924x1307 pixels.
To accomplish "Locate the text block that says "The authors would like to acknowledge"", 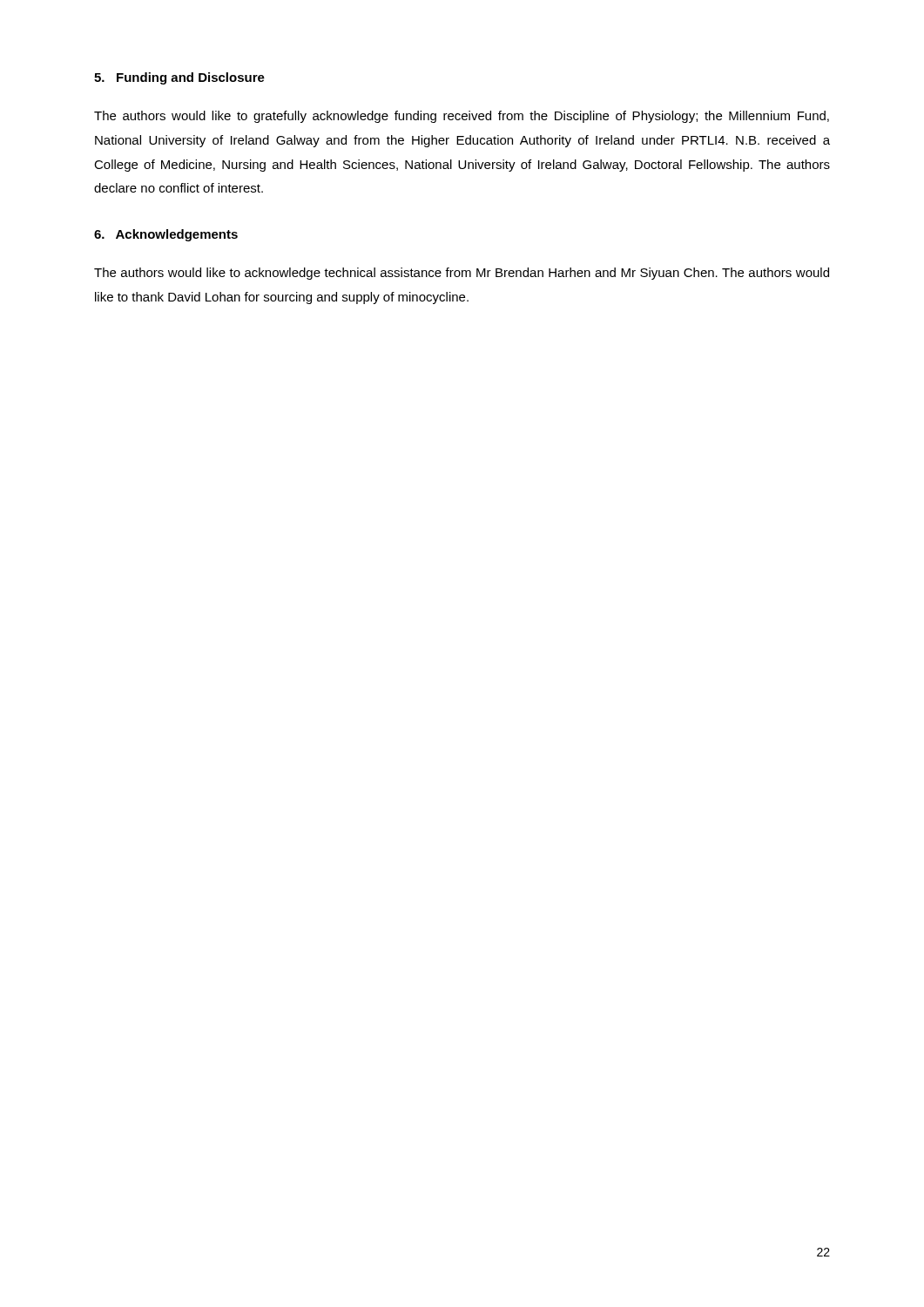I will pos(462,284).
